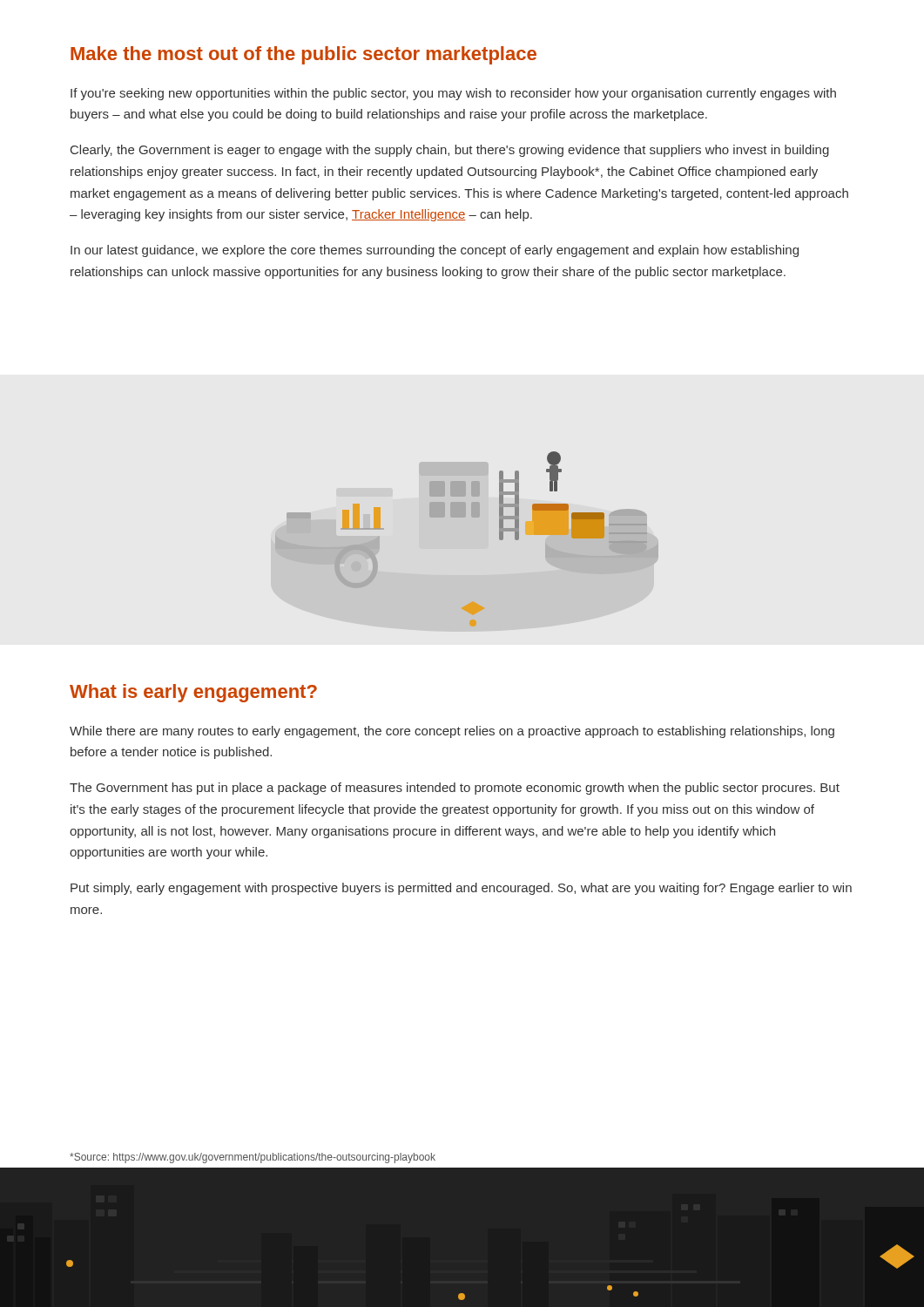Viewport: 924px width, 1307px height.
Task: Find the passage starting "Put simply, early engagement with prospective buyers is"
Action: [462, 899]
